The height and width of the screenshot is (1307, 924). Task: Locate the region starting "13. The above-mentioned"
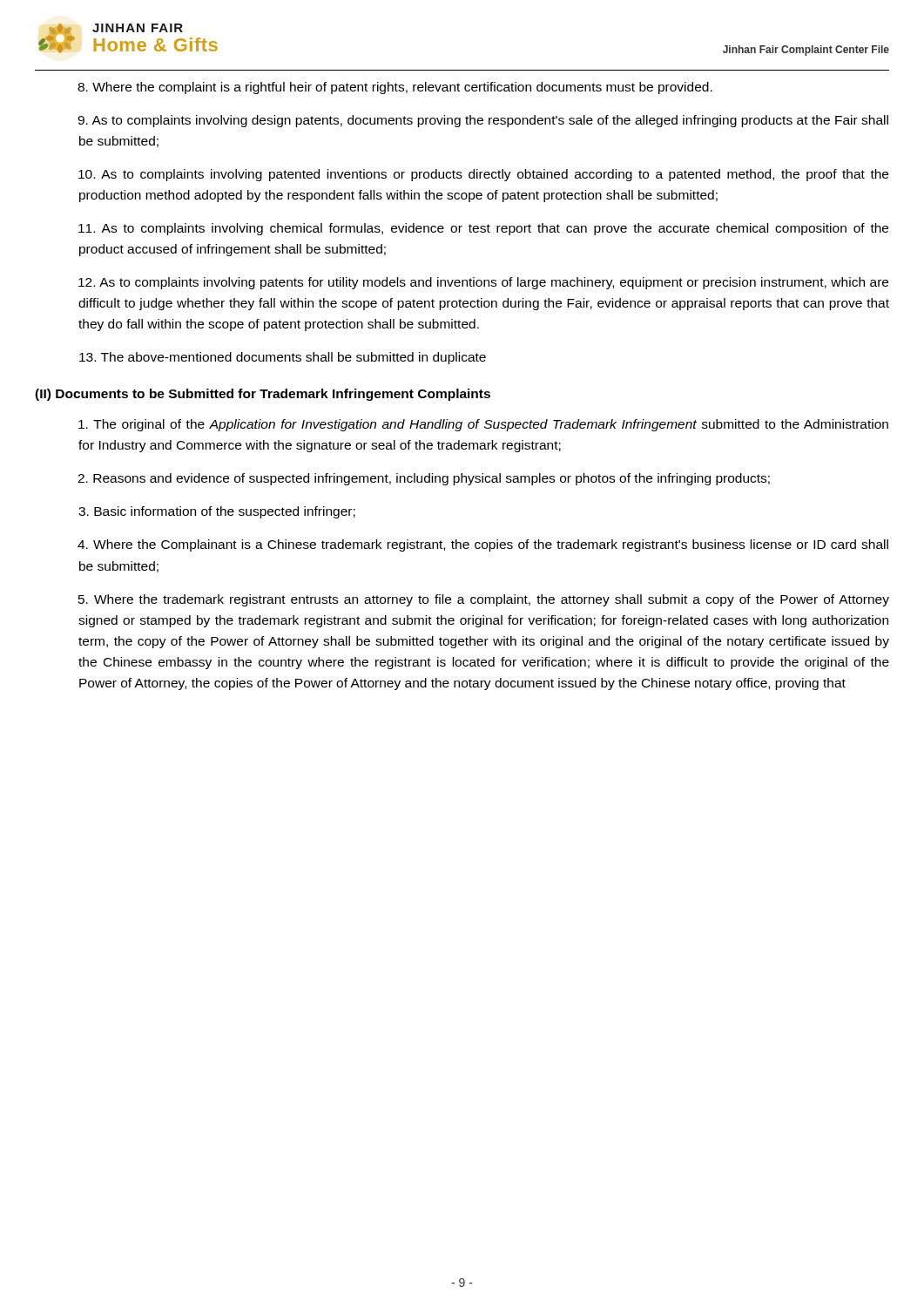(282, 357)
